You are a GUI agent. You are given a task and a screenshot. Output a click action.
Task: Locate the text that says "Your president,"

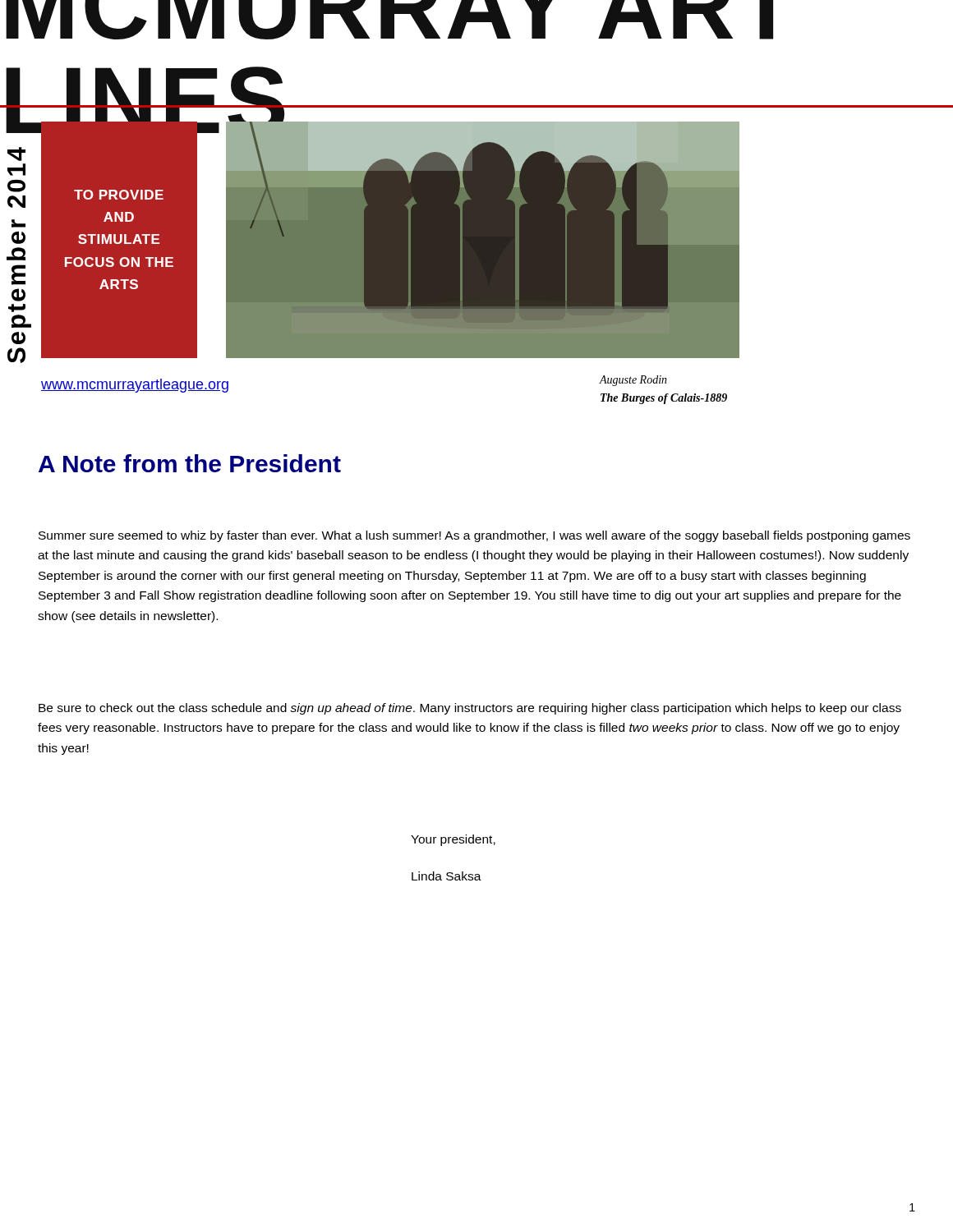pos(453,839)
